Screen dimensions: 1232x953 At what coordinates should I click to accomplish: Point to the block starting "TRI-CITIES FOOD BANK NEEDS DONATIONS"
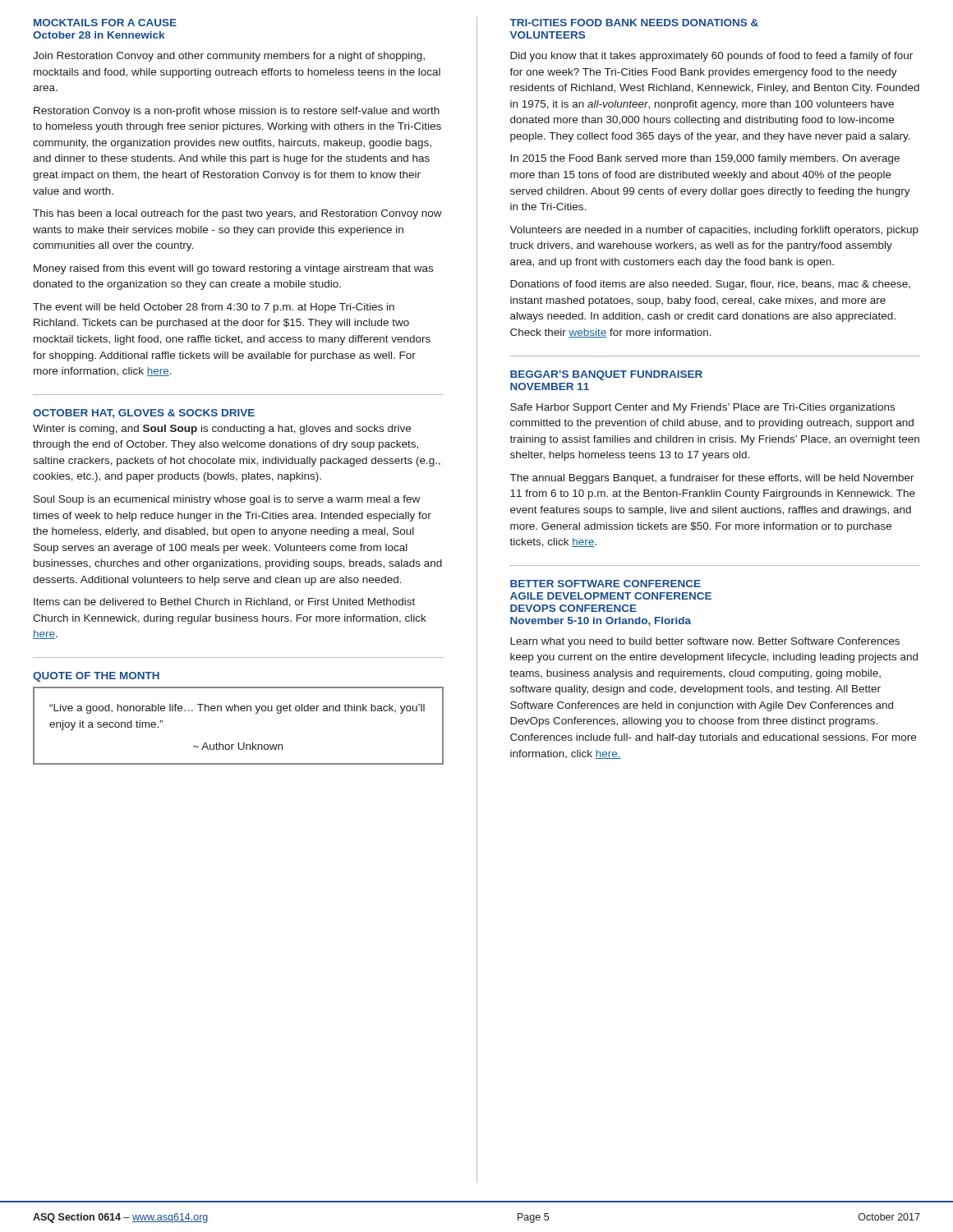715,29
